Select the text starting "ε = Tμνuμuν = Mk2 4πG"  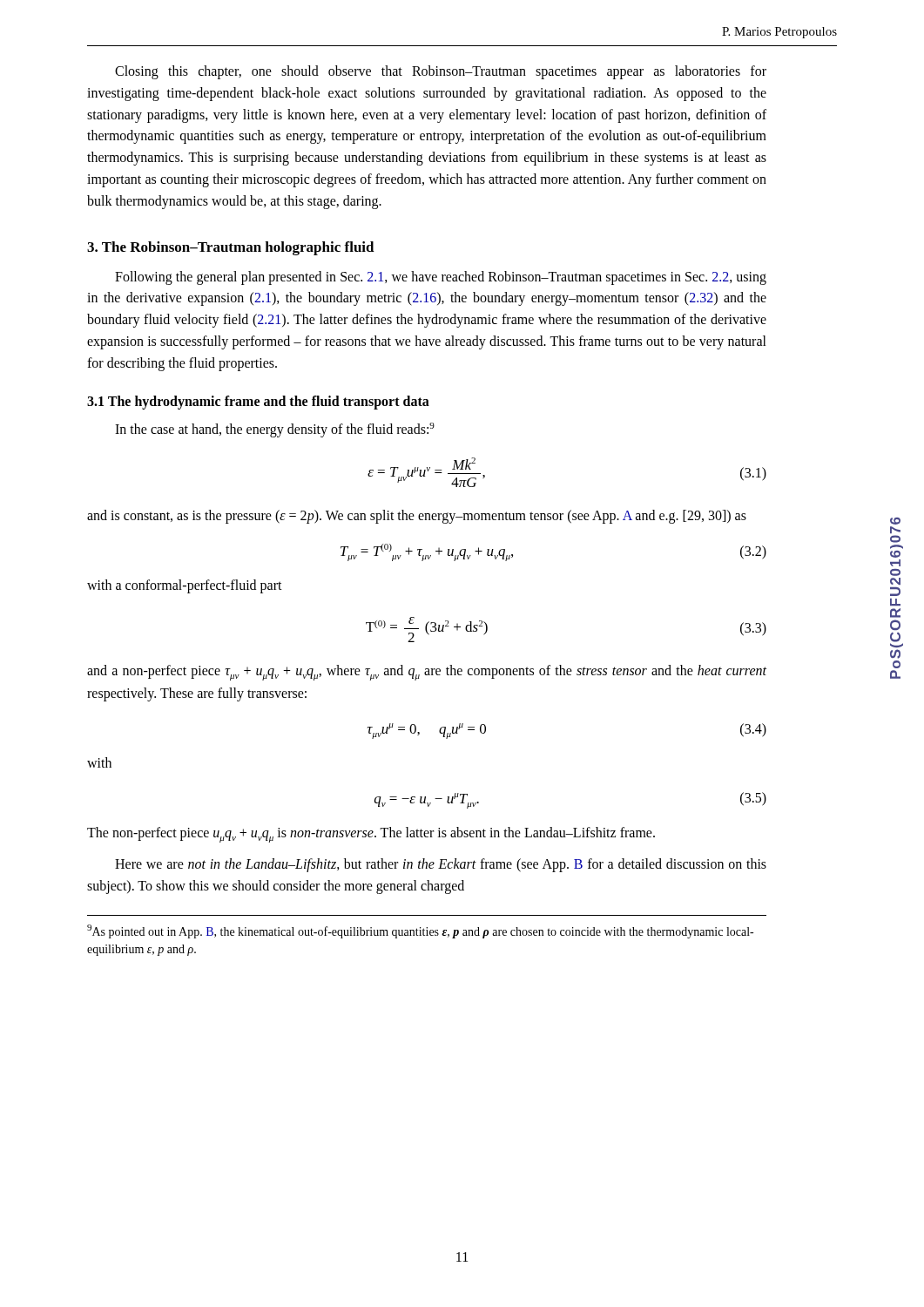point(408,472)
